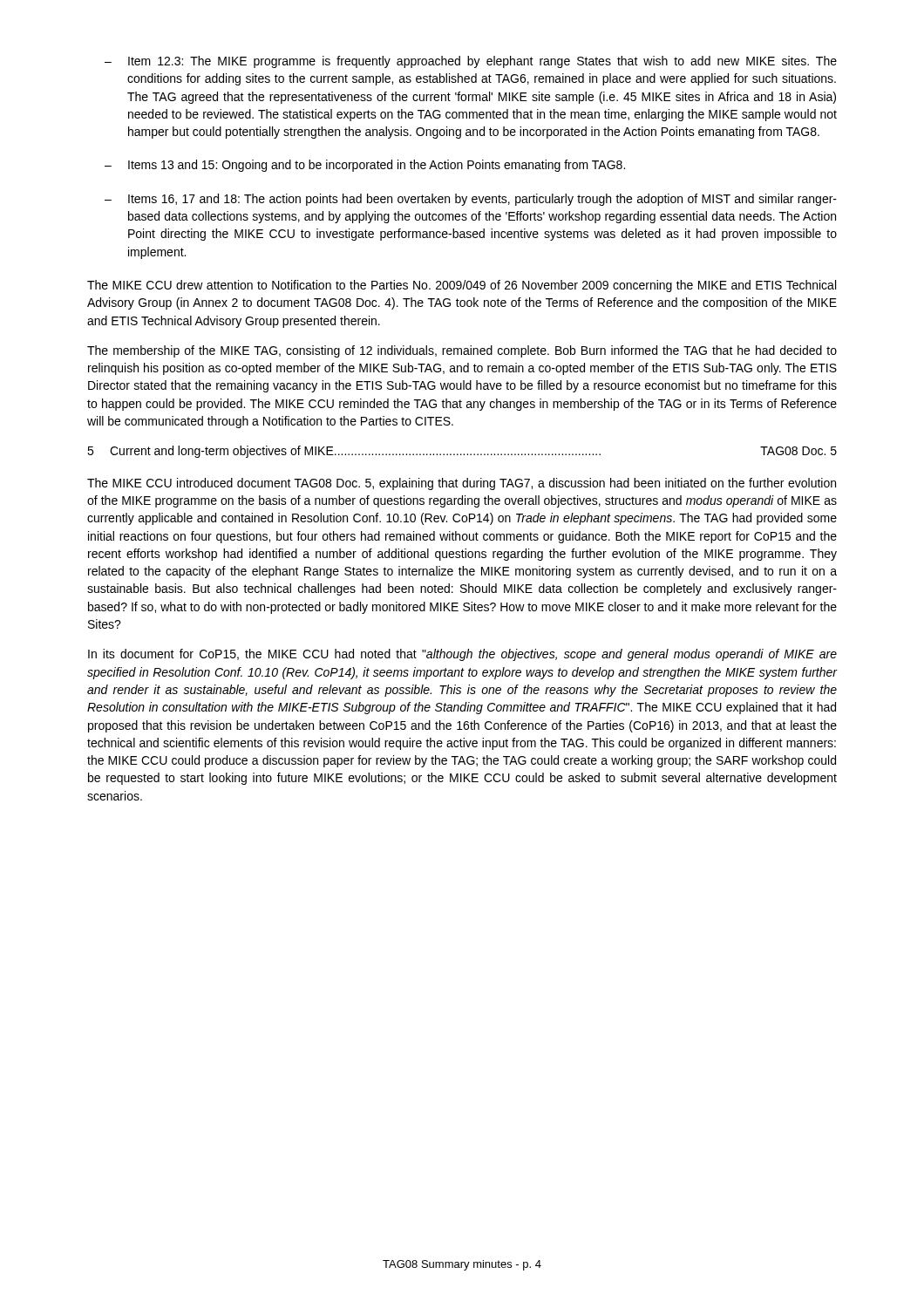Locate the element starting "In its document for CoP15, the MIKE"
The image size is (924, 1308).
tap(462, 725)
